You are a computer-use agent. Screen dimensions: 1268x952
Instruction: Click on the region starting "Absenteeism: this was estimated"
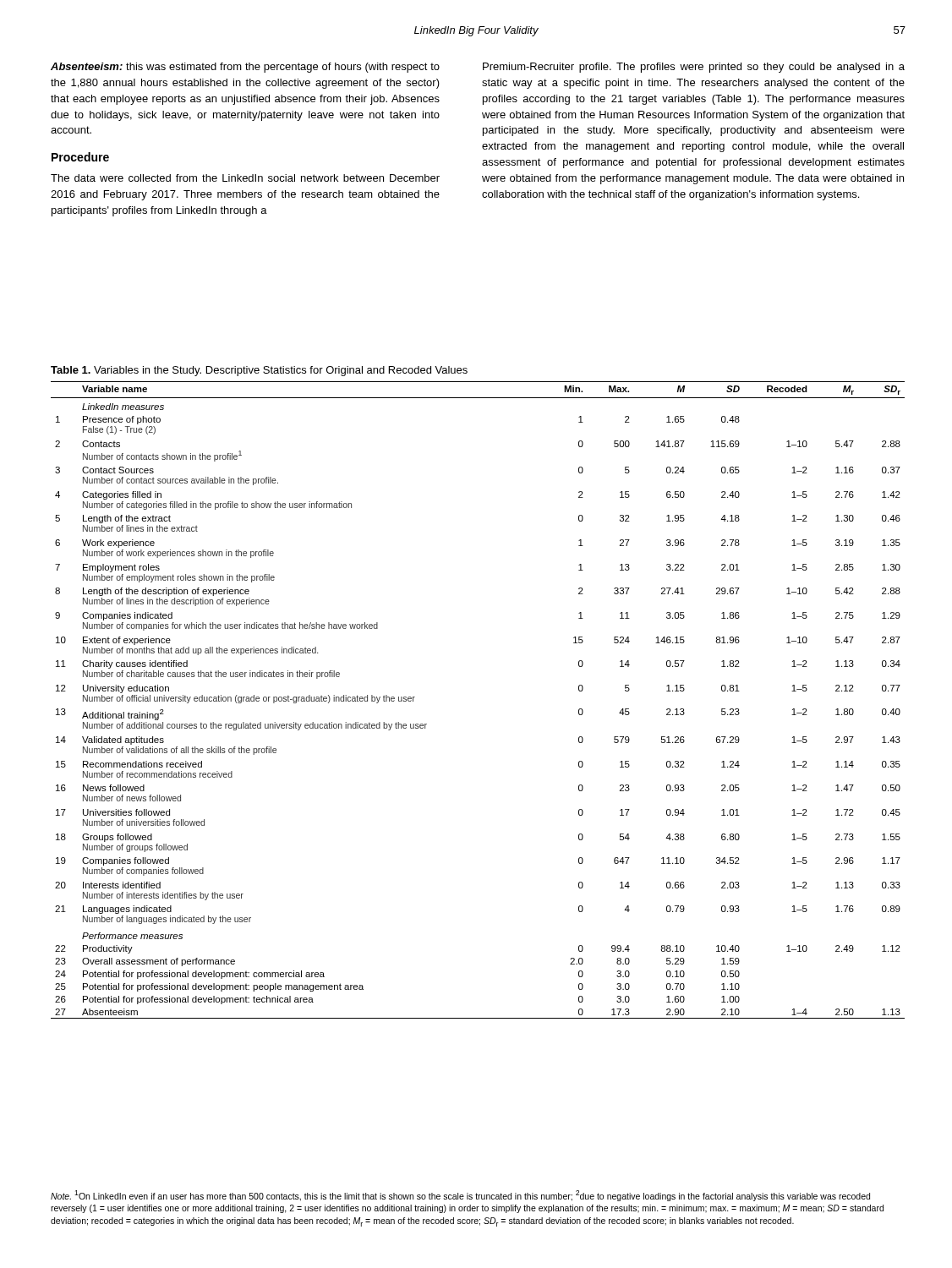click(x=245, y=99)
